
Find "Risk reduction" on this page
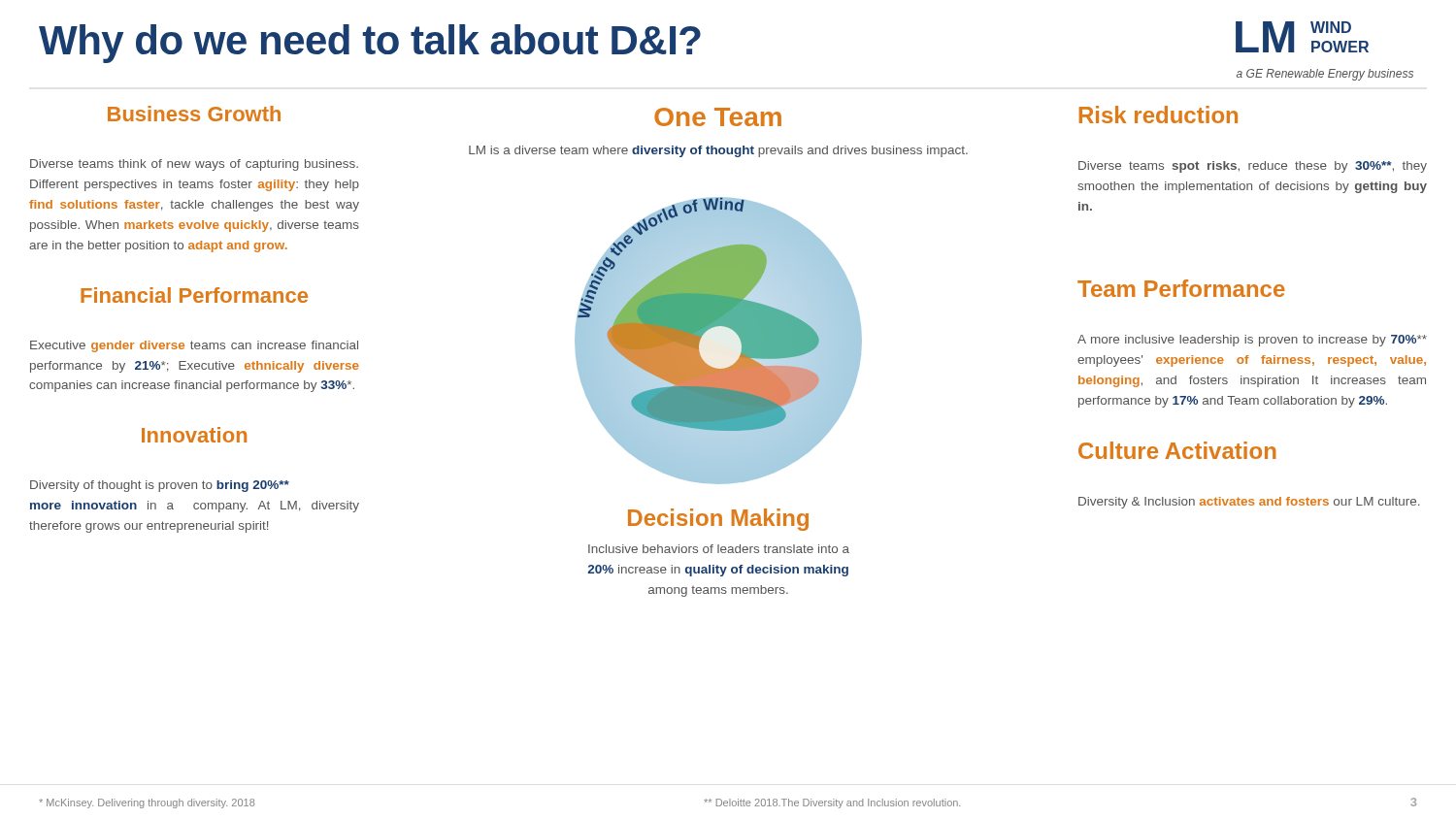1158,115
